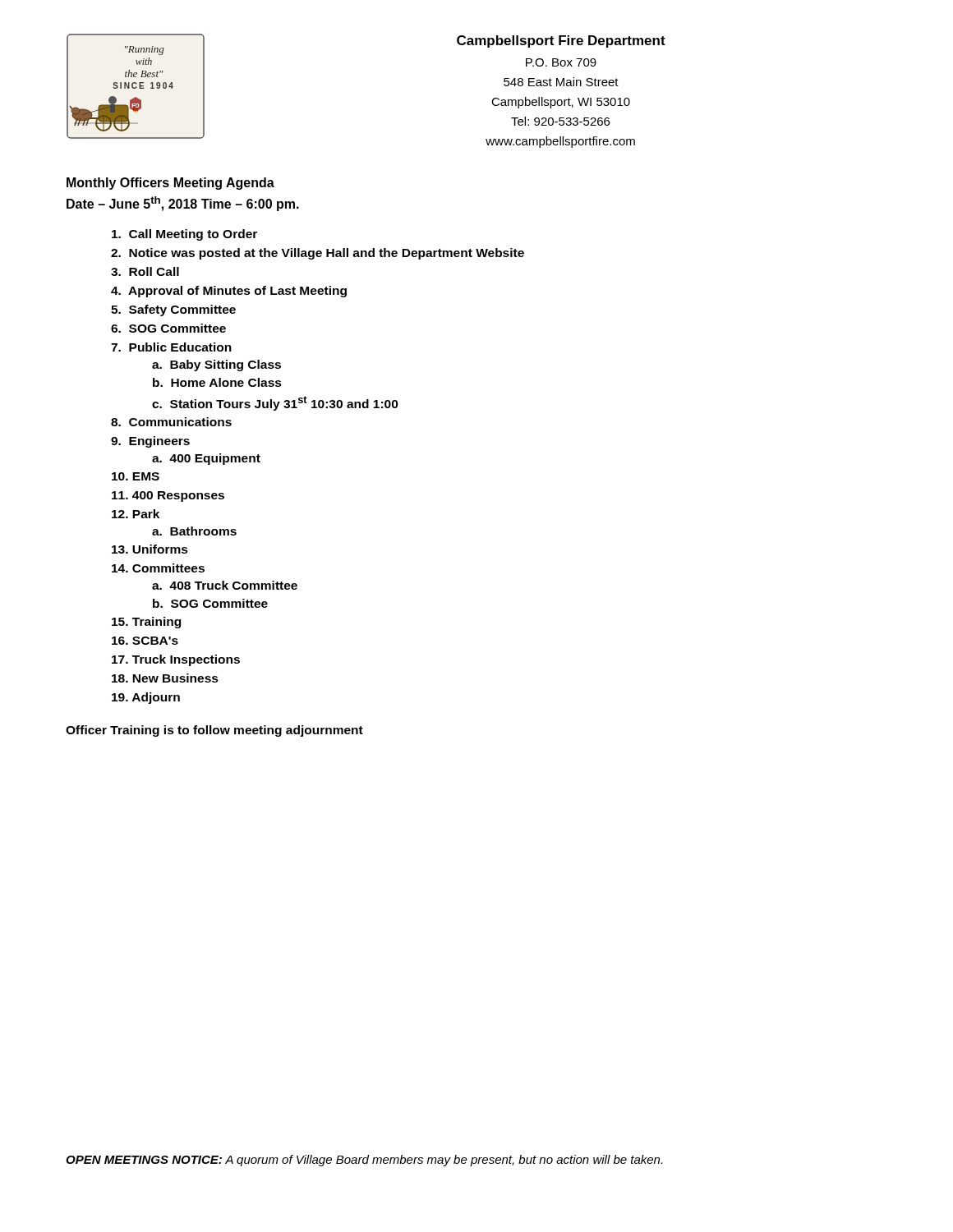Image resolution: width=953 pixels, height=1232 pixels.
Task: Find the block on this page that starts "Officer Training is to"
Action: [x=214, y=730]
